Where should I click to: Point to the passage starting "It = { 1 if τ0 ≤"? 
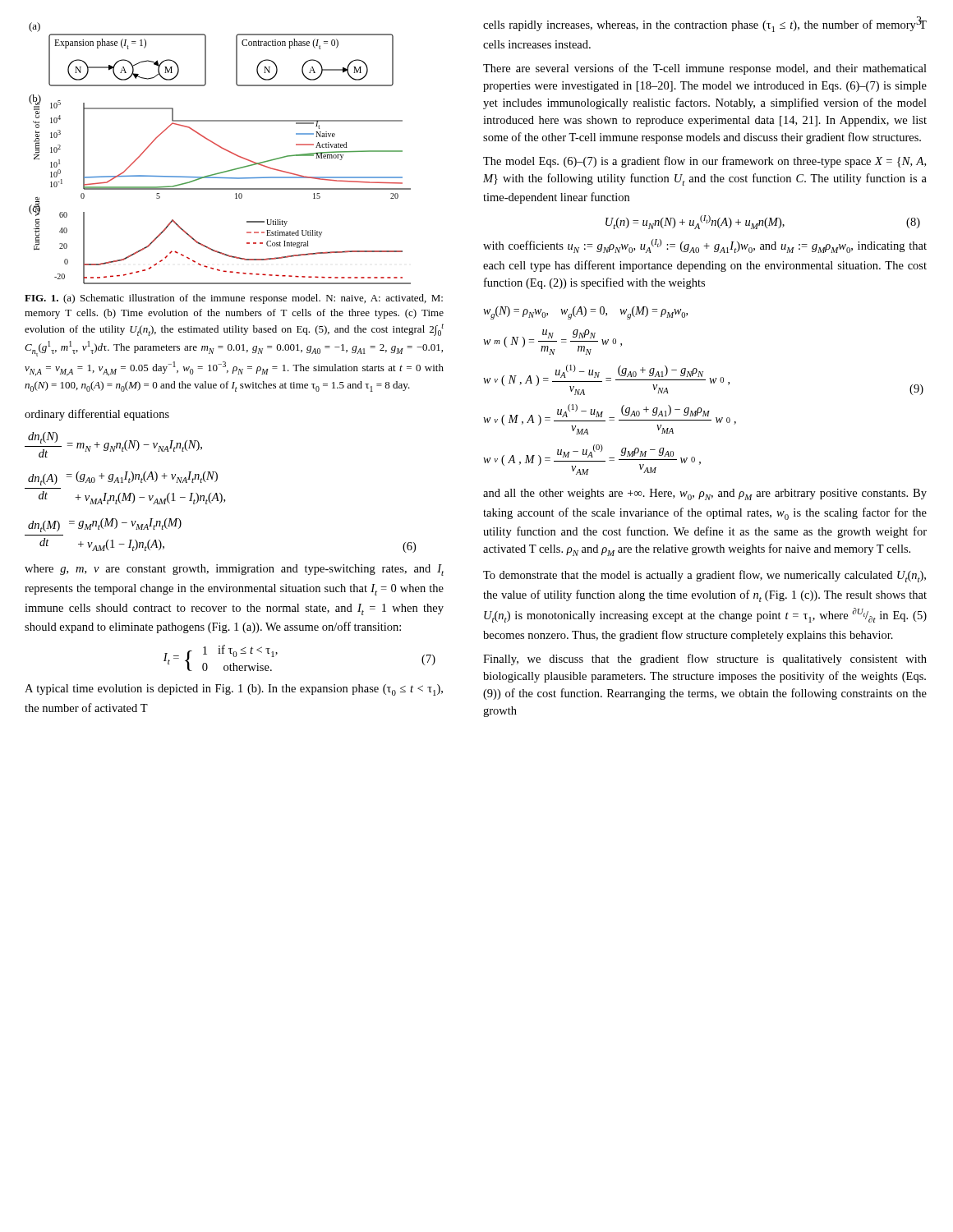coord(234,659)
